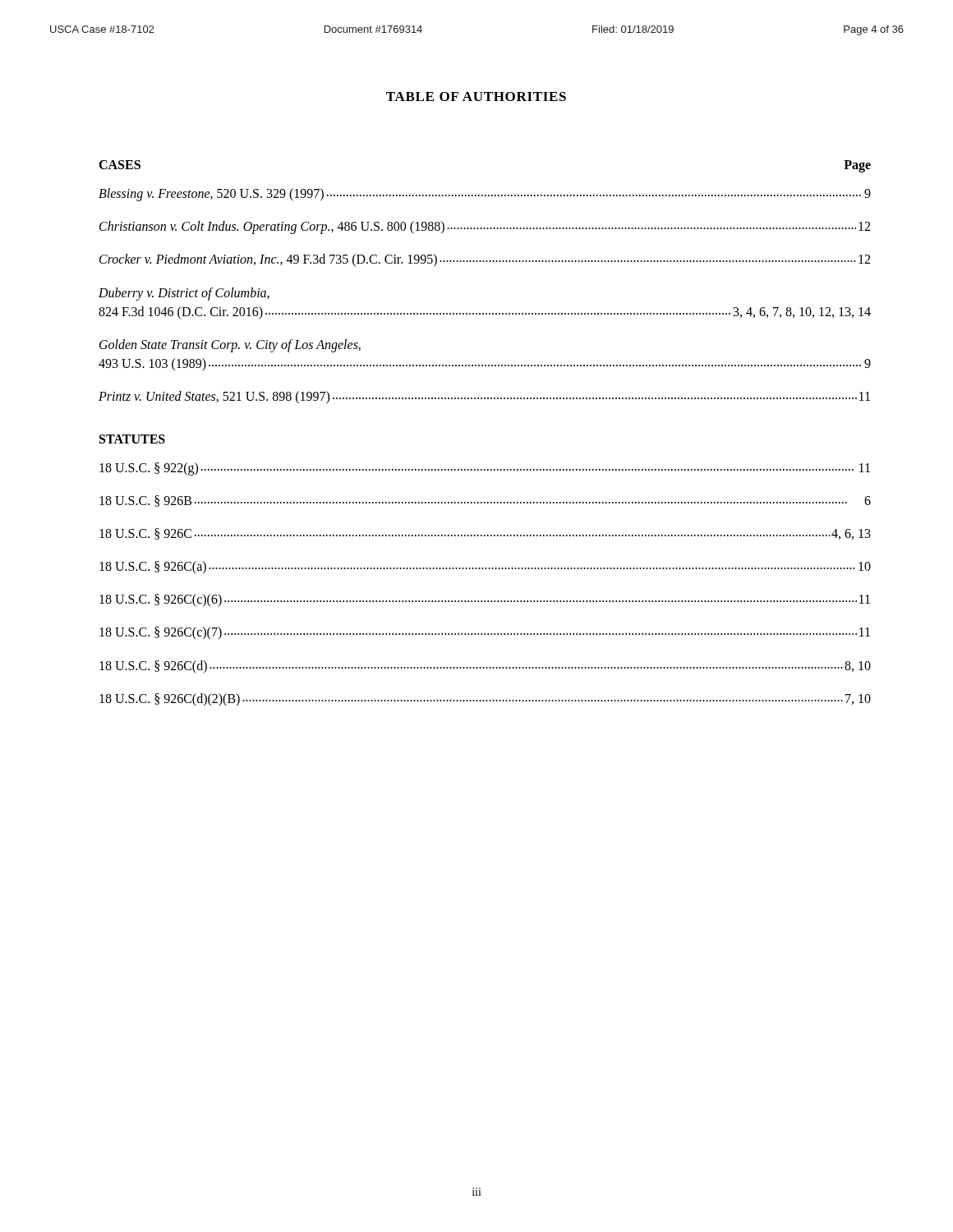Select the block starting "18 U.S.C. § 926C(c)(6) 11"
This screenshot has width=953, height=1232.
pyautogui.click(x=485, y=601)
